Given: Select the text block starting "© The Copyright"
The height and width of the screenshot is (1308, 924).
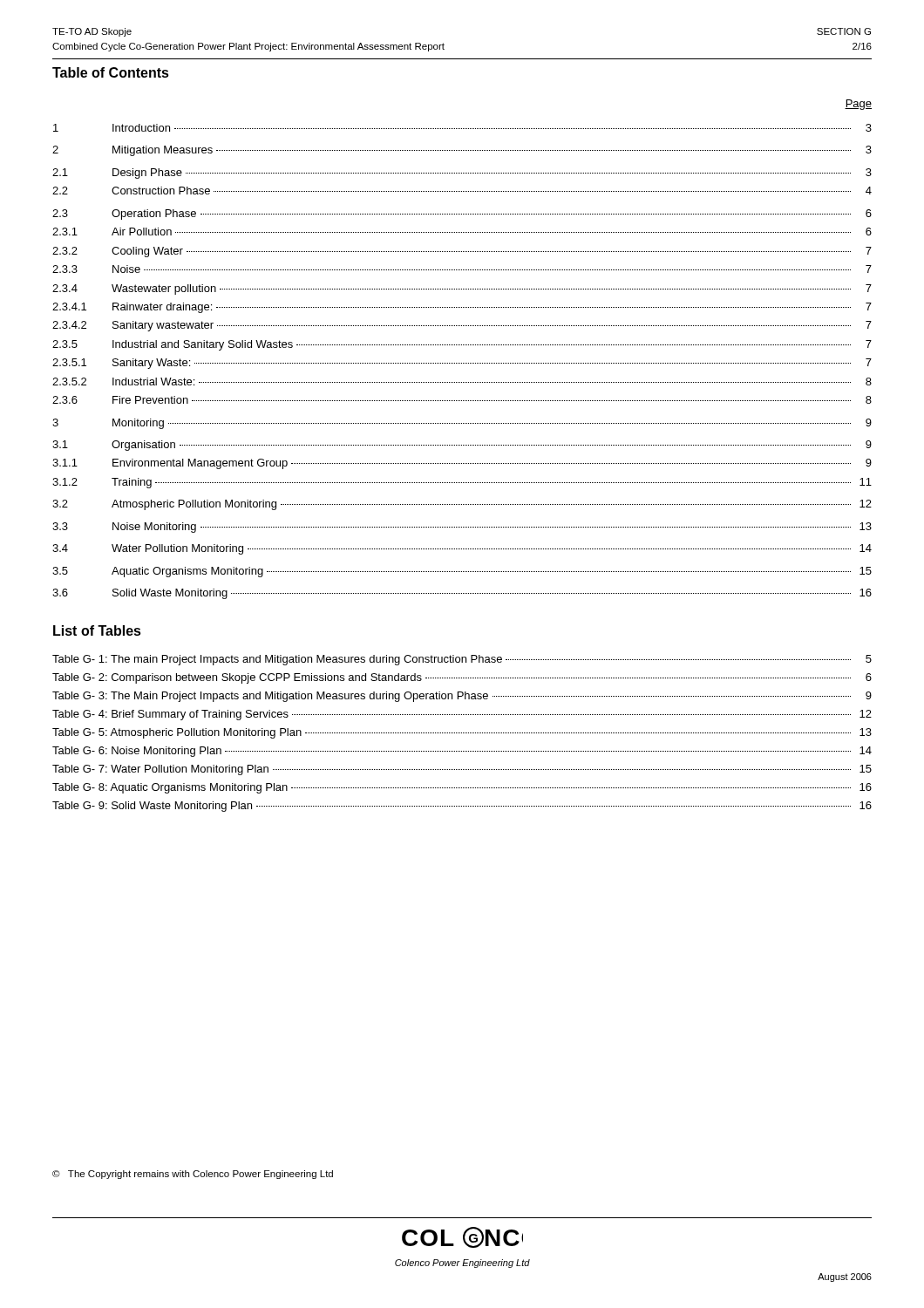Looking at the screenshot, I should point(193,1174).
